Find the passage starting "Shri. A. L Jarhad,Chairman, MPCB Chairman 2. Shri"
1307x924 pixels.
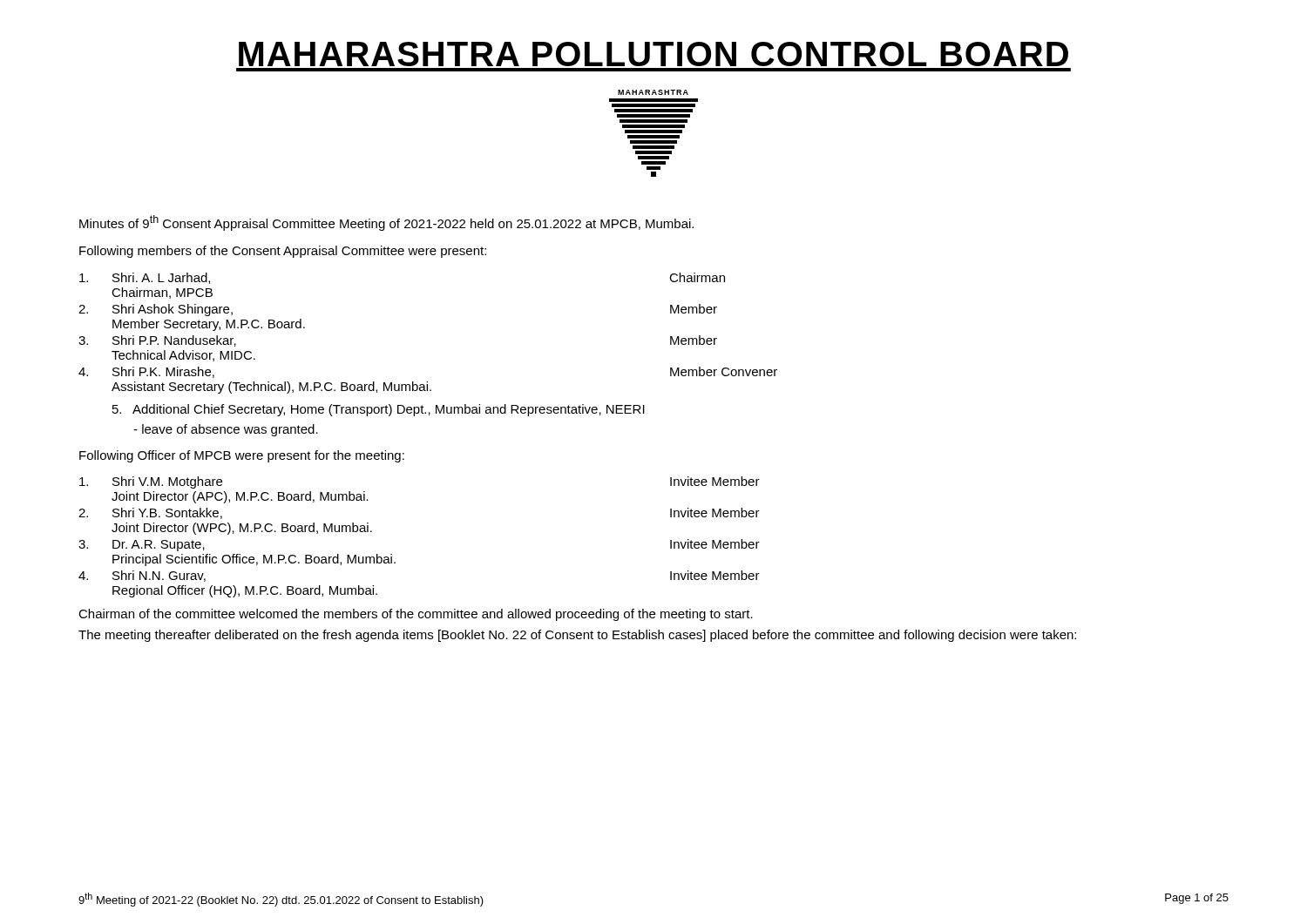[x=159, y=278]
